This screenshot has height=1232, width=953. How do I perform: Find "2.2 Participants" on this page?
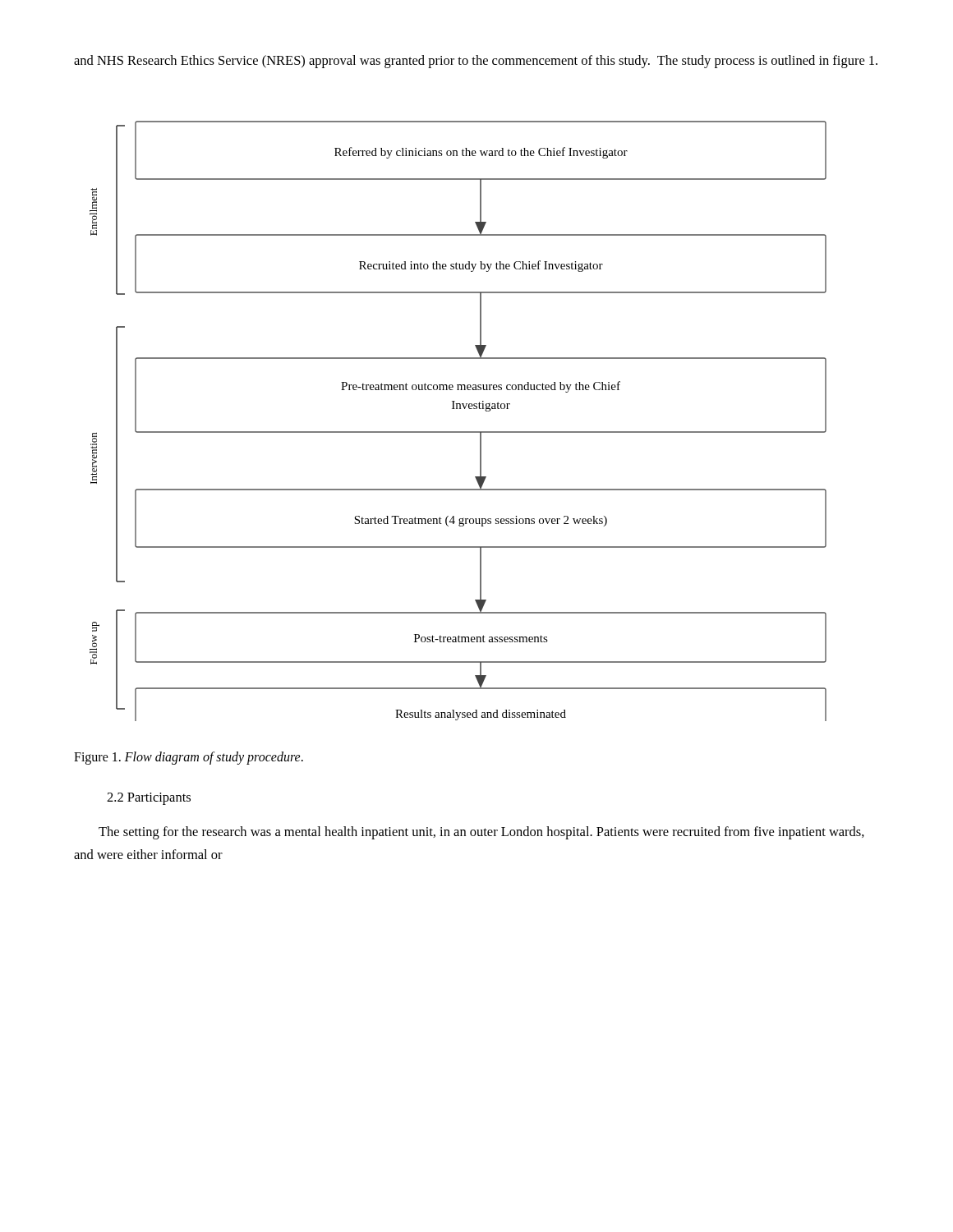click(149, 797)
